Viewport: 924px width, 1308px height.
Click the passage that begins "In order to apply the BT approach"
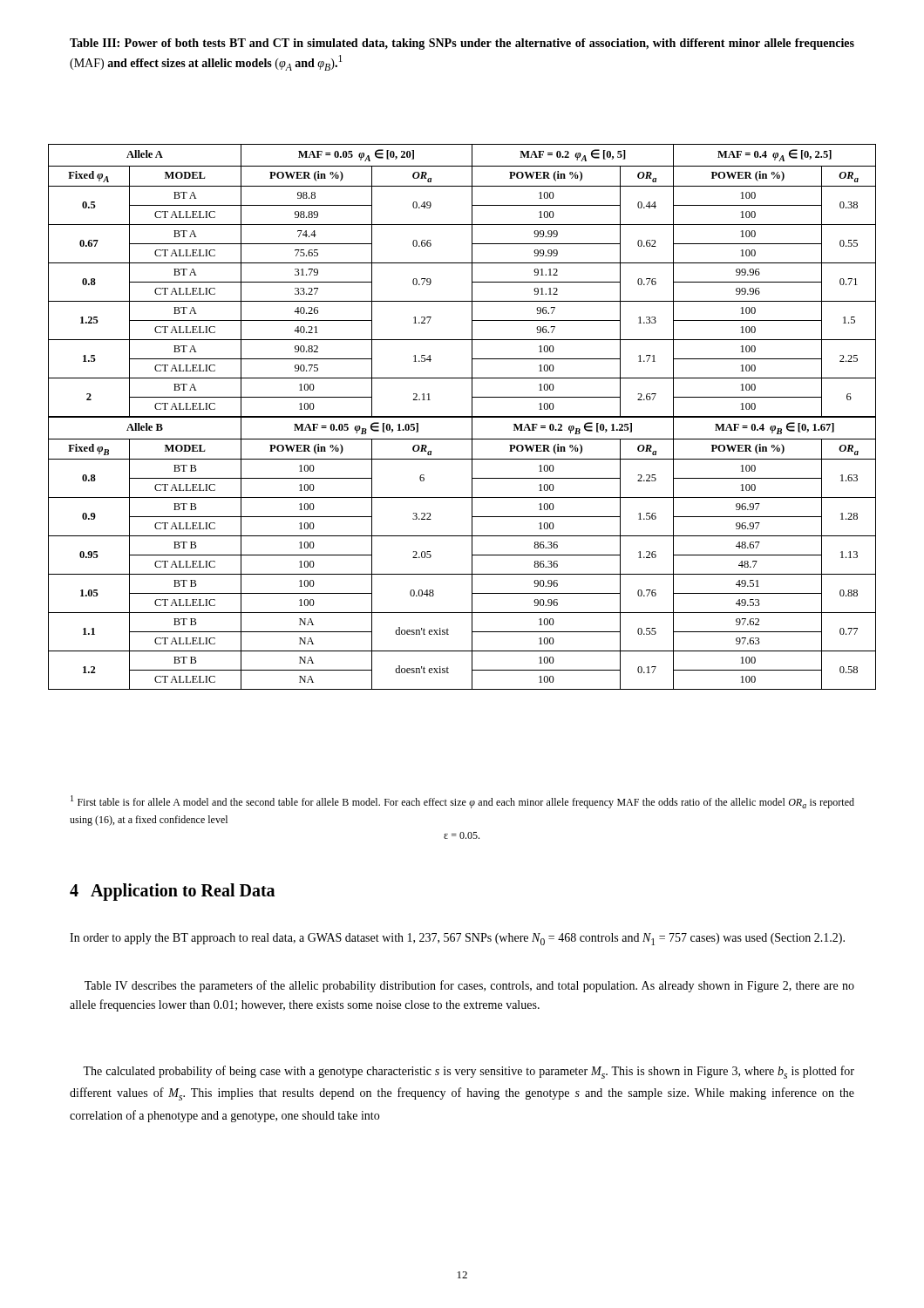462,940
